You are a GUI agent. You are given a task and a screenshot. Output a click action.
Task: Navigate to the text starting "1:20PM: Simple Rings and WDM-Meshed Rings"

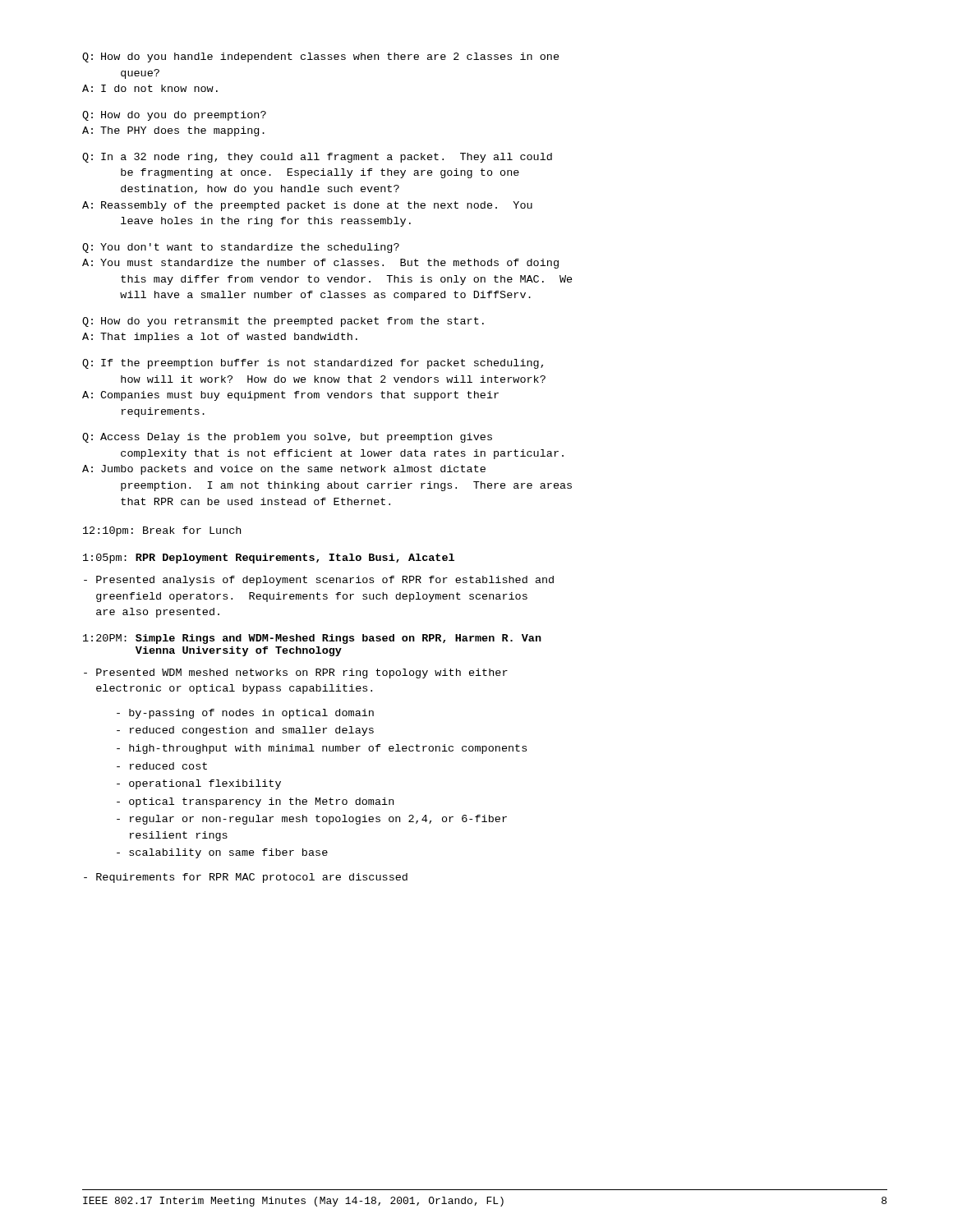click(312, 645)
